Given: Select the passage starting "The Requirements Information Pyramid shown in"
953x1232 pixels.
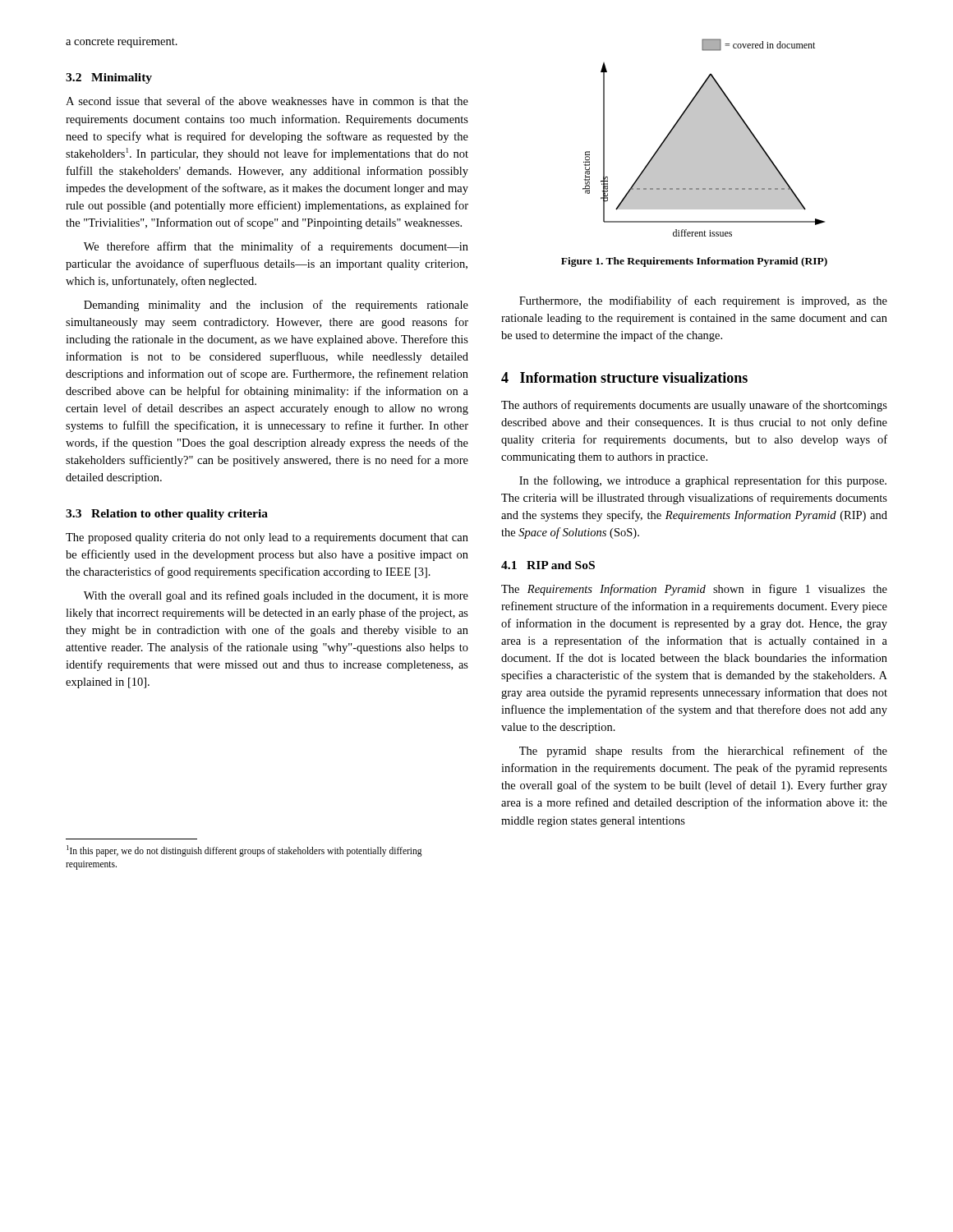Looking at the screenshot, I should [694, 659].
